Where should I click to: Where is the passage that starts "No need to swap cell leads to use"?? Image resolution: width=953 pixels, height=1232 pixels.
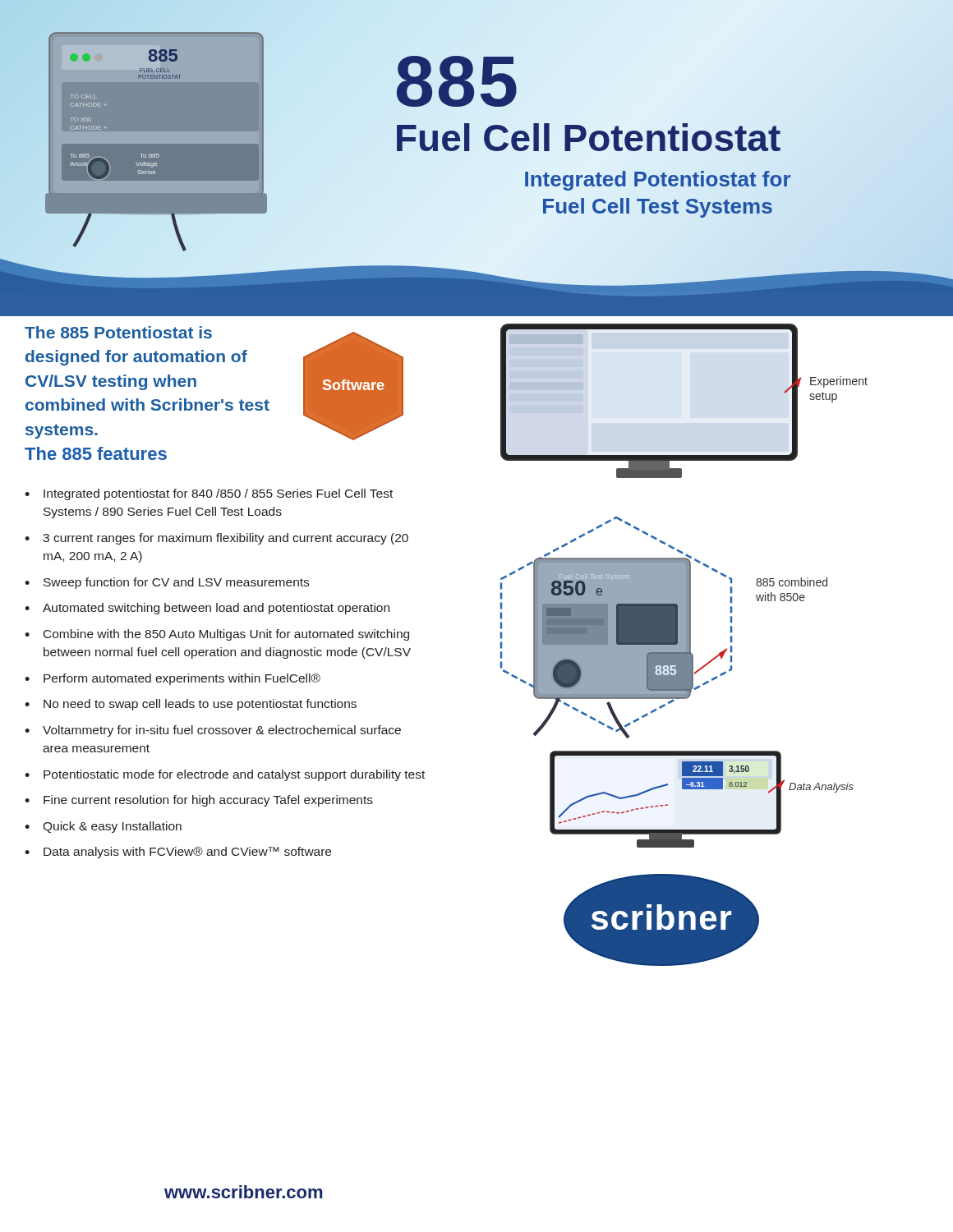pyautogui.click(x=200, y=704)
